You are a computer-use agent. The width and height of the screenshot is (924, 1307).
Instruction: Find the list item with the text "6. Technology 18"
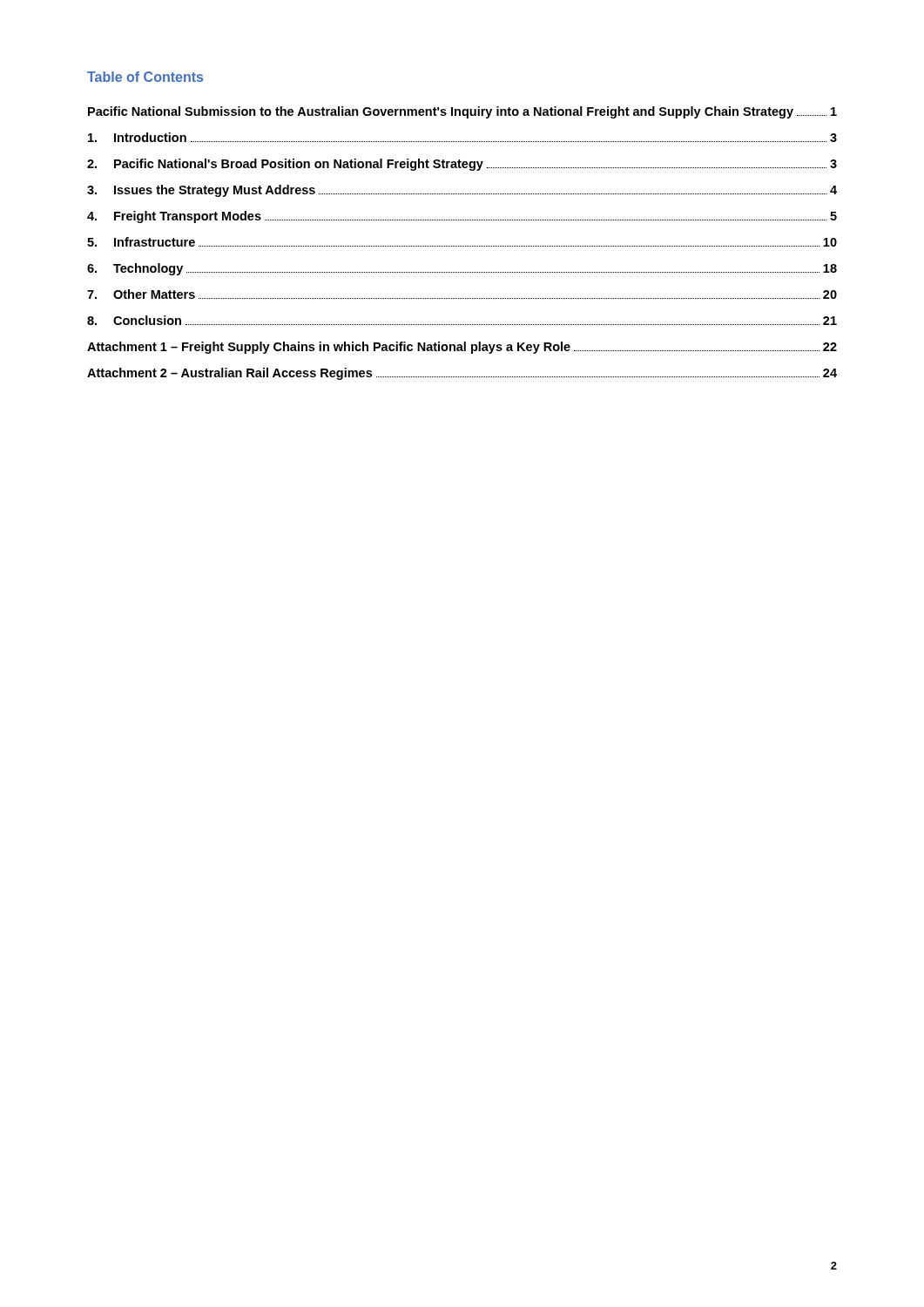coord(462,268)
